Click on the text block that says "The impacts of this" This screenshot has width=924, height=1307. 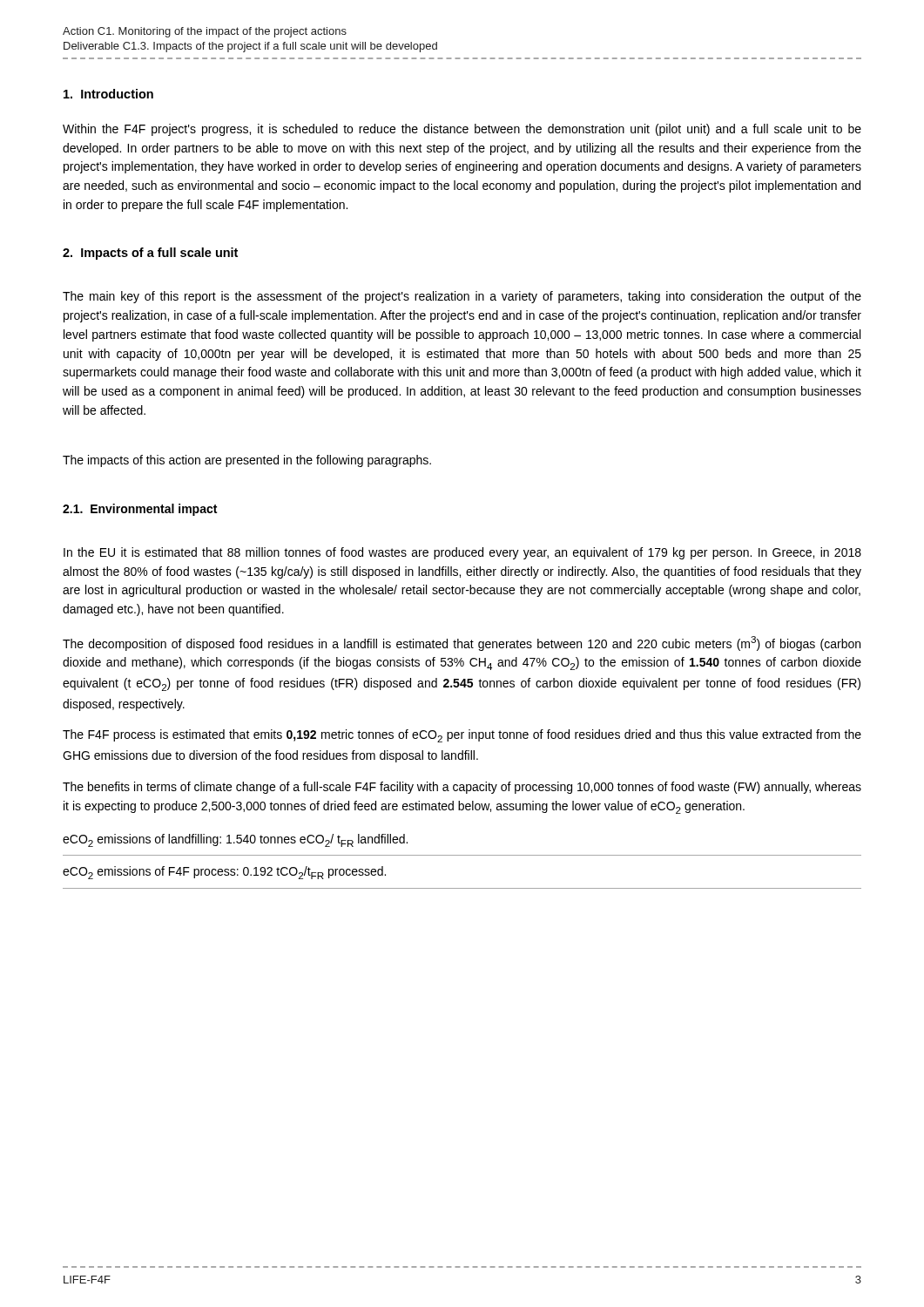[247, 461]
